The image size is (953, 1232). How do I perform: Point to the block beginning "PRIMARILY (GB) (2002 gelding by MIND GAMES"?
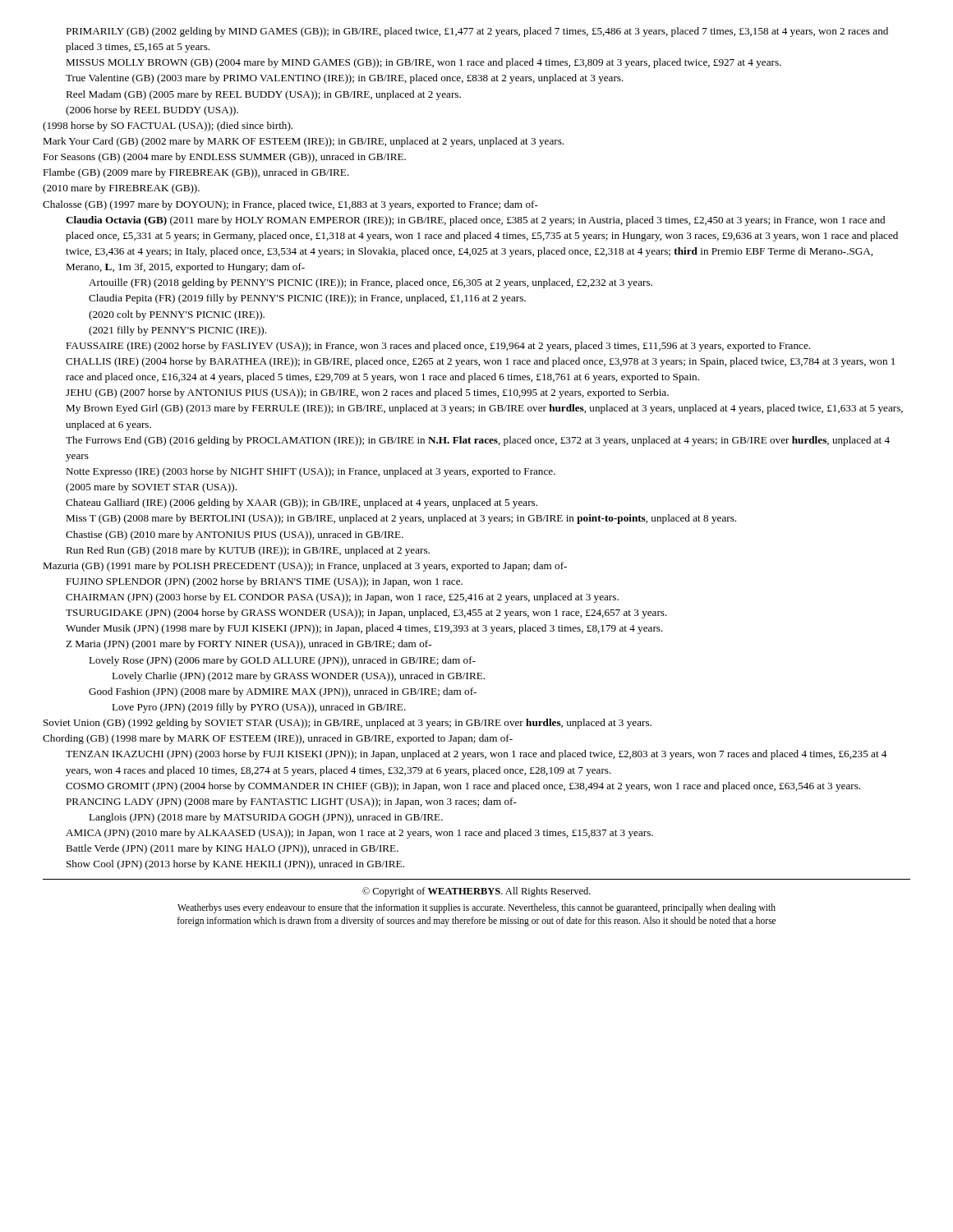pyautogui.click(x=488, y=39)
